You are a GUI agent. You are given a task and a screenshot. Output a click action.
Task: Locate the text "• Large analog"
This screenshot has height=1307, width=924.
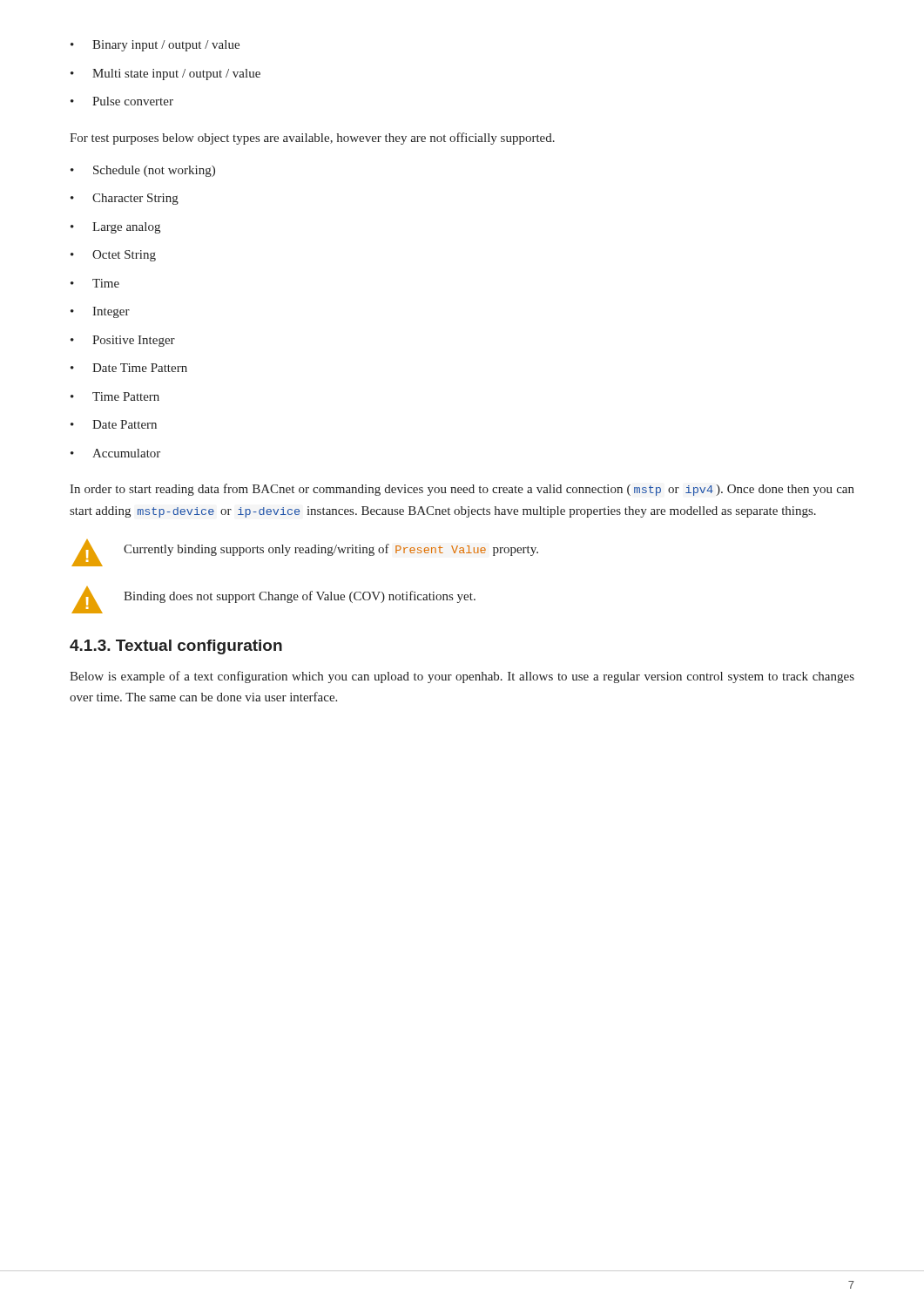115,228
